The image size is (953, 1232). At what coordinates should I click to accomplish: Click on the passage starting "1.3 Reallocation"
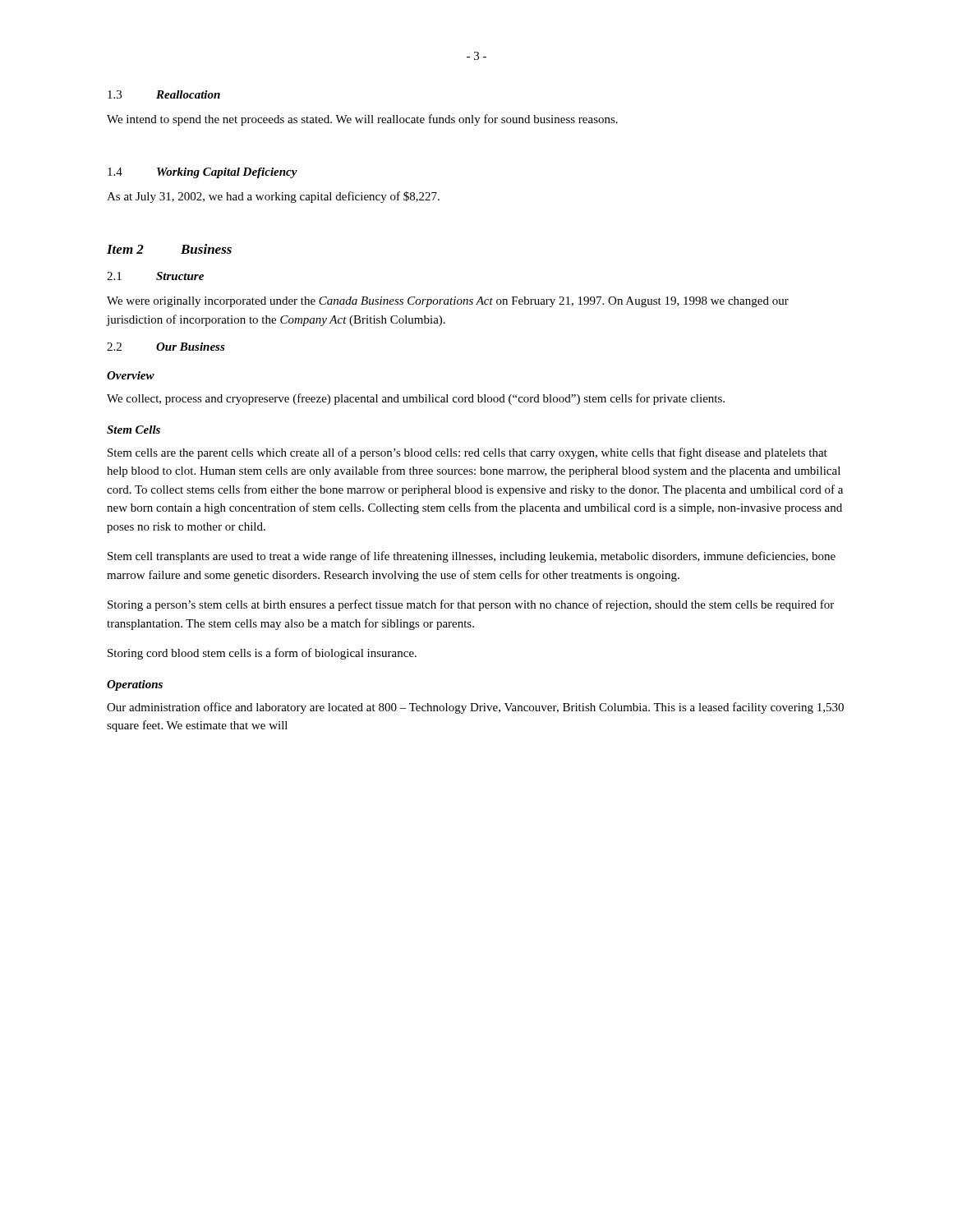[164, 95]
